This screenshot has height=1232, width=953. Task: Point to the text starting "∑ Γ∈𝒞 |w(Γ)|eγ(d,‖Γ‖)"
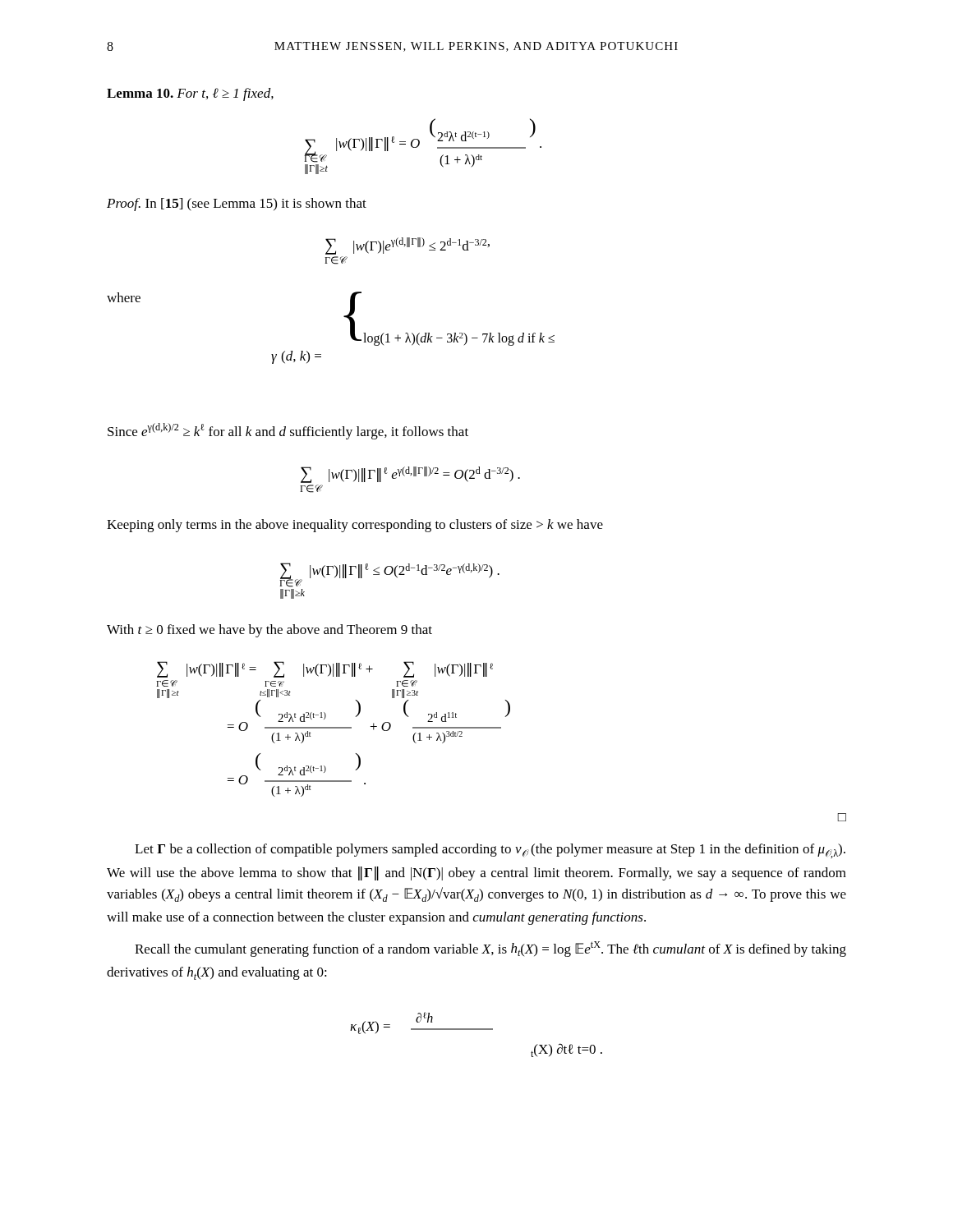(476, 249)
